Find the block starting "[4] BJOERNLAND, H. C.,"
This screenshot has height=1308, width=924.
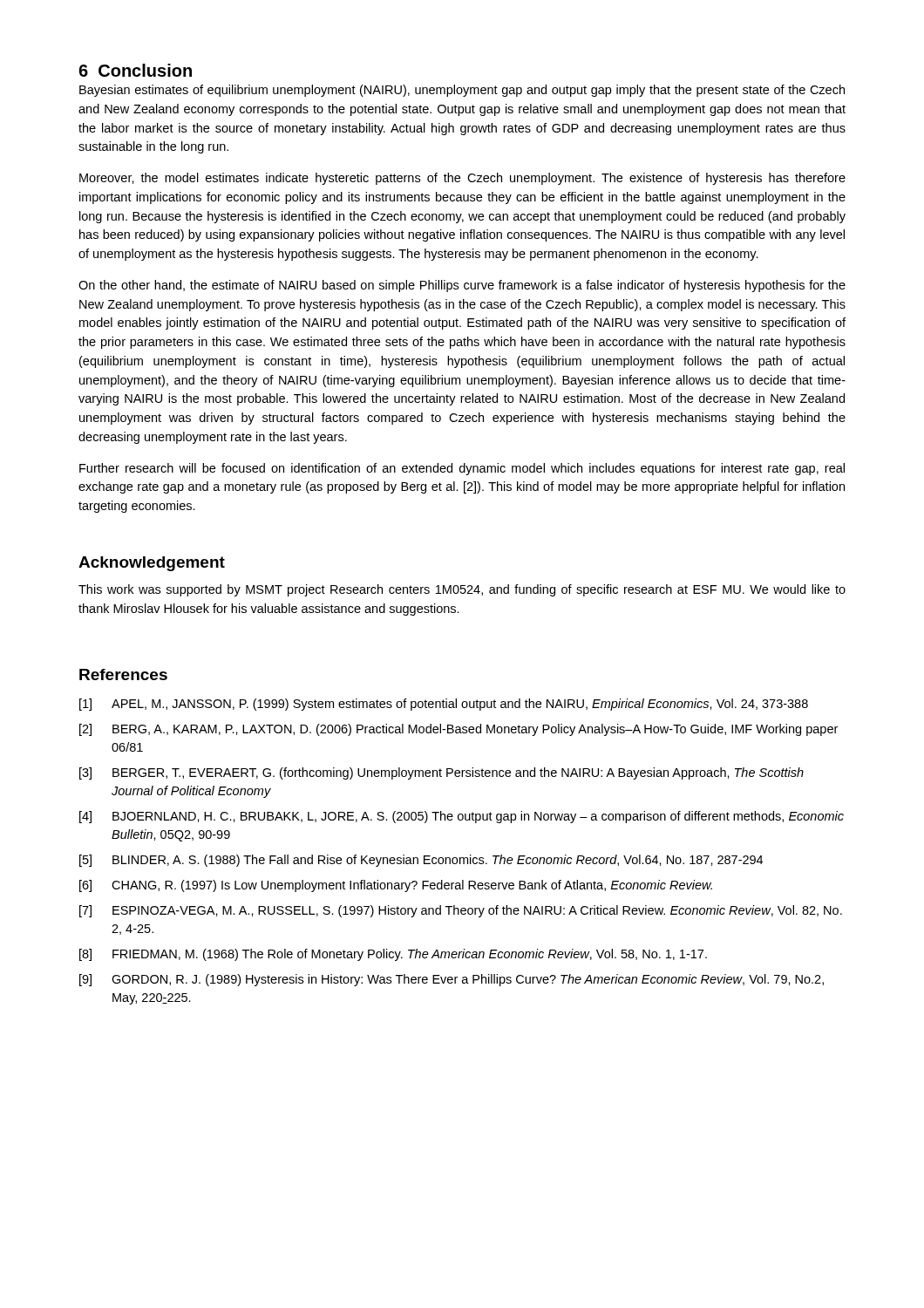[462, 826]
